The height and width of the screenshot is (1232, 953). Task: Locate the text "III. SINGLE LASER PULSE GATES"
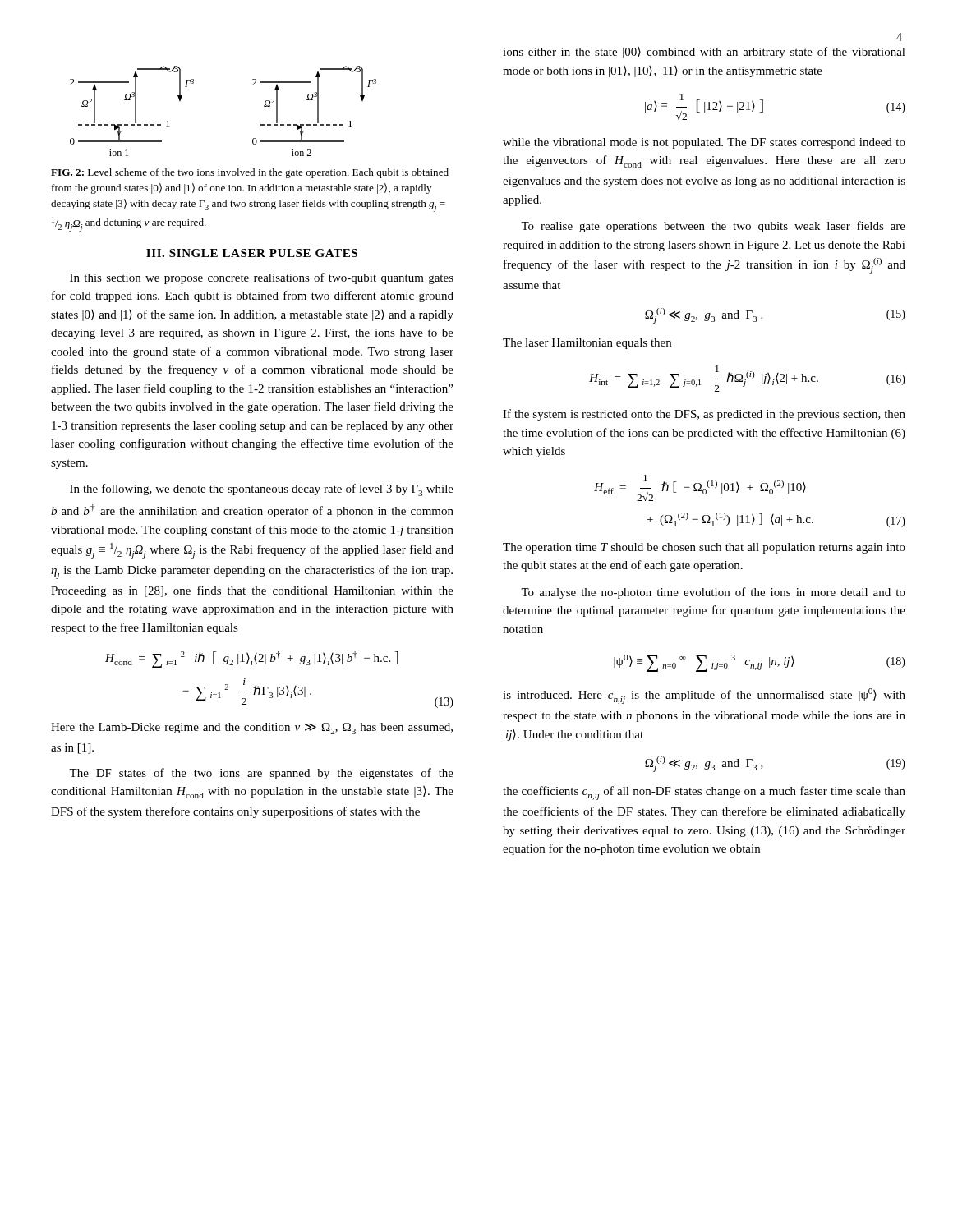click(x=252, y=253)
